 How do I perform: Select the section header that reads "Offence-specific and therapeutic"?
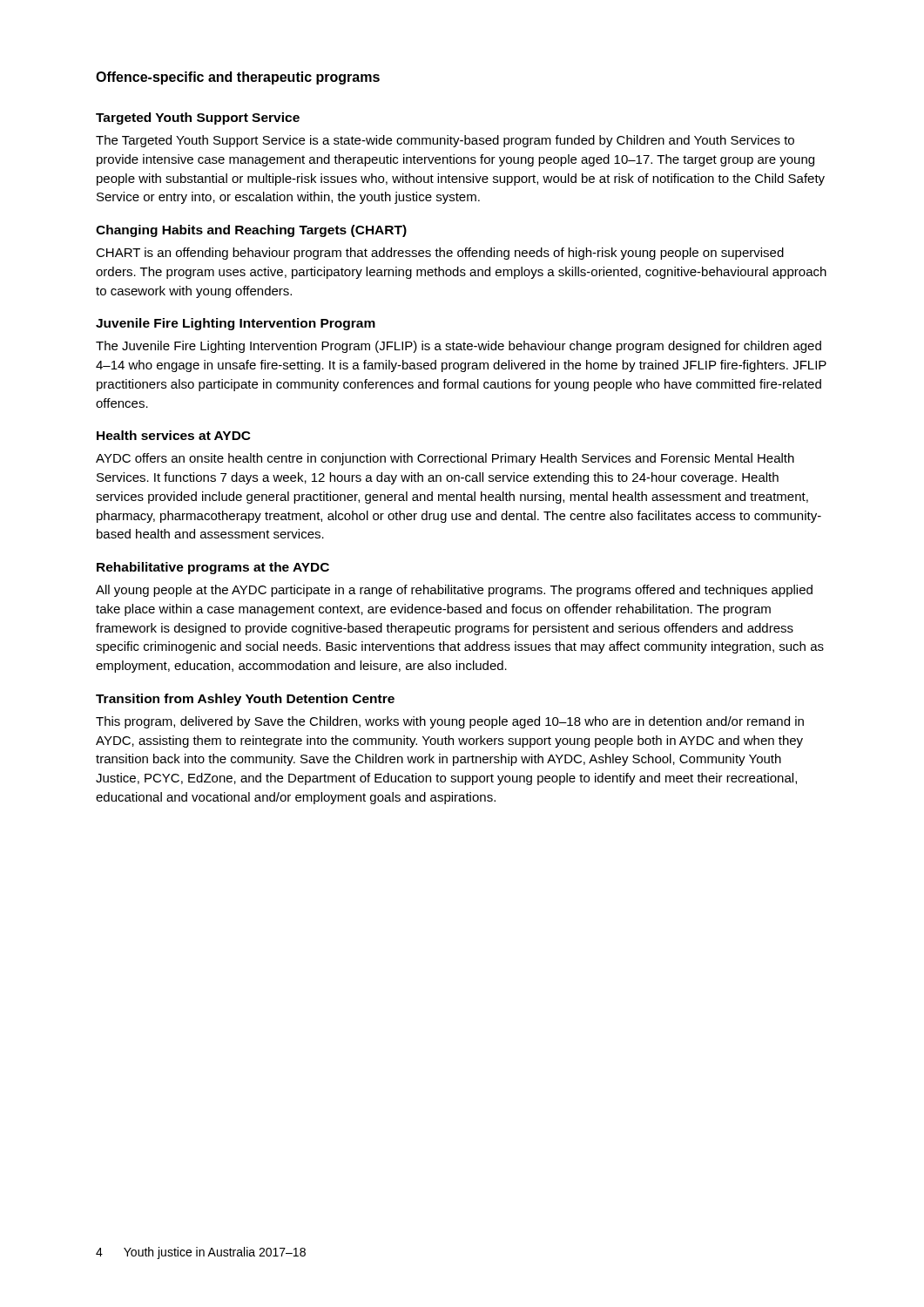coord(238,77)
